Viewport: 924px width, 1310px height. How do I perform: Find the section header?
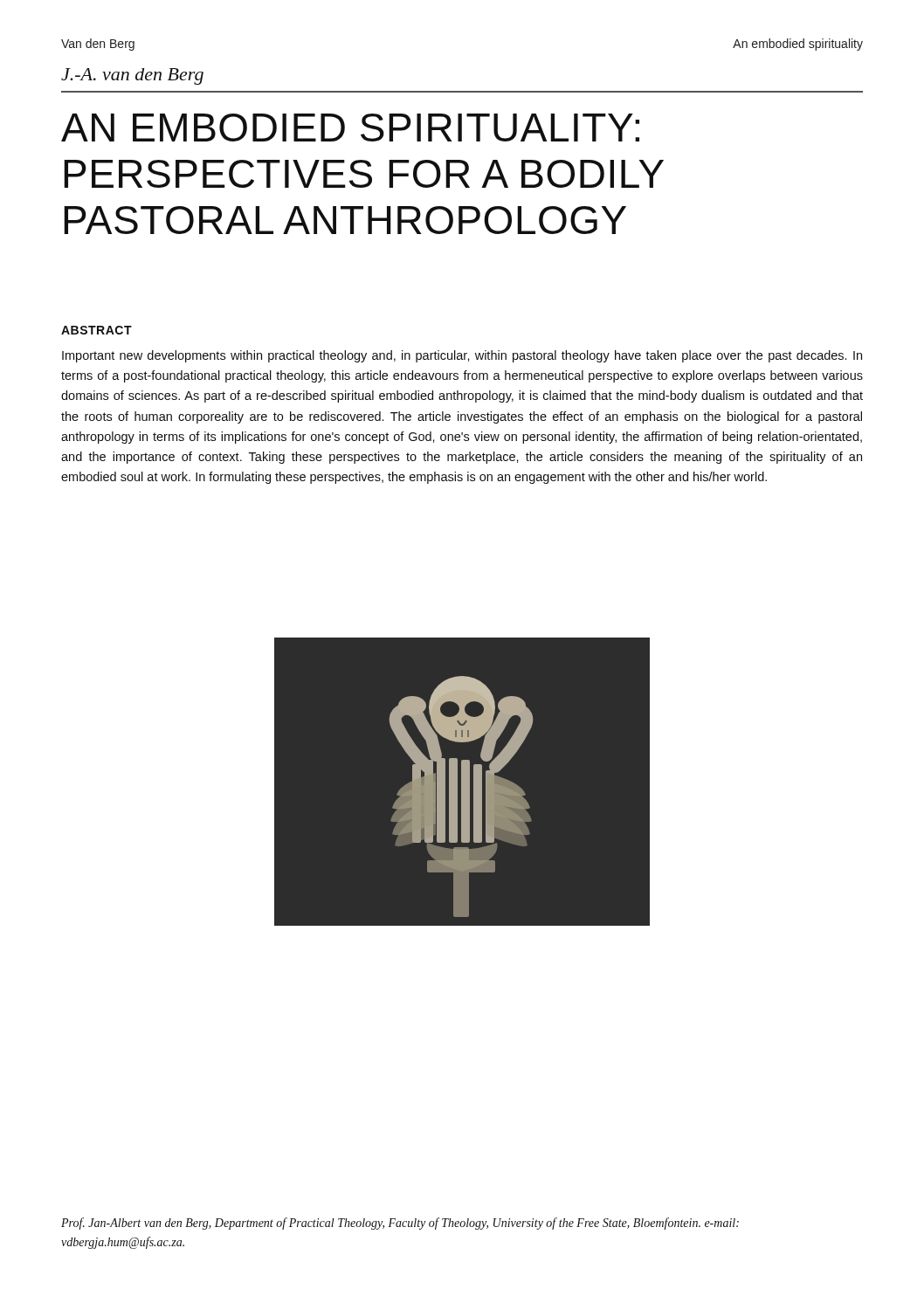pos(97,330)
